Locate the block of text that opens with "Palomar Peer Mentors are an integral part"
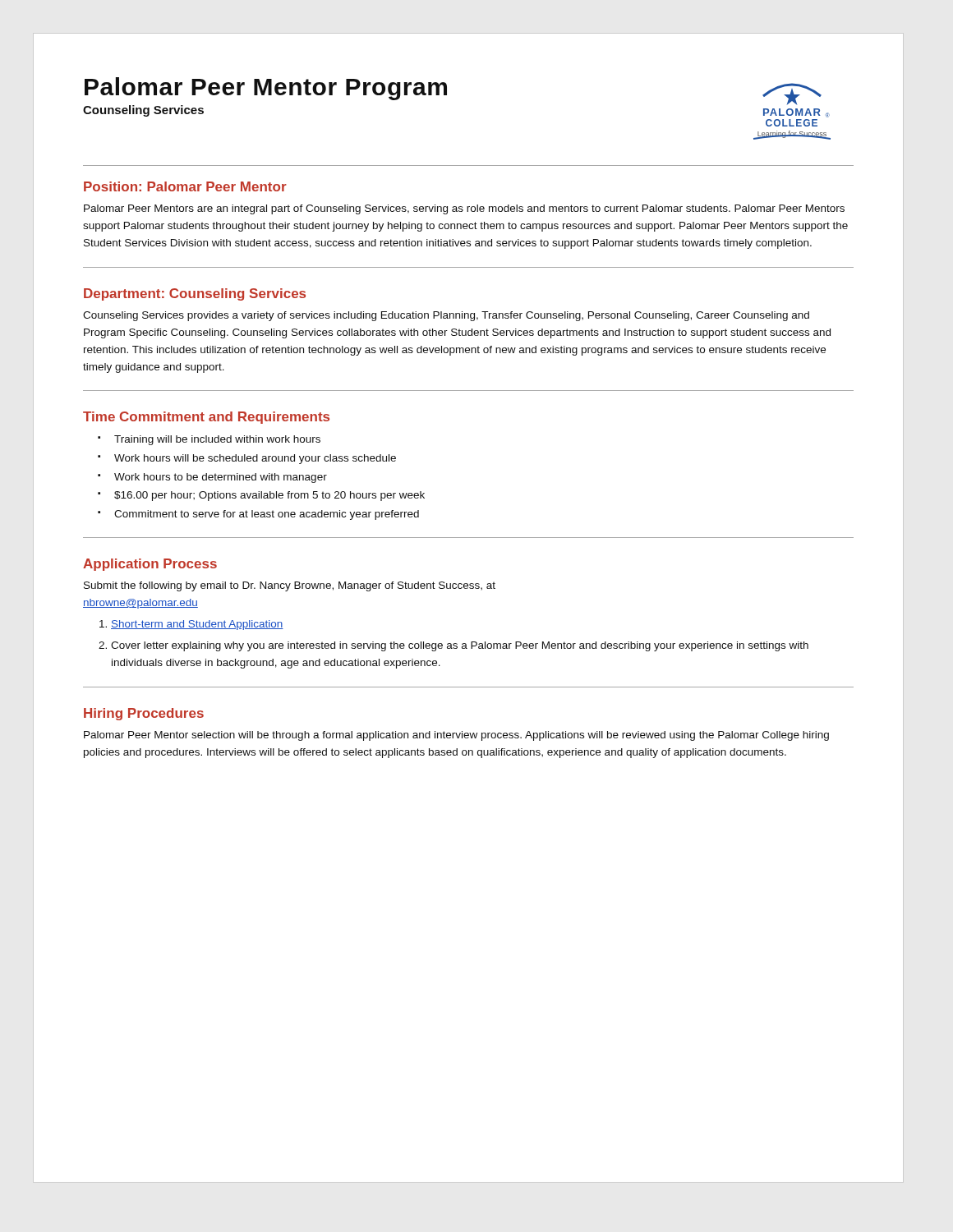Image resolution: width=953 pixels, height=1232 pixels. coord(468,226)
